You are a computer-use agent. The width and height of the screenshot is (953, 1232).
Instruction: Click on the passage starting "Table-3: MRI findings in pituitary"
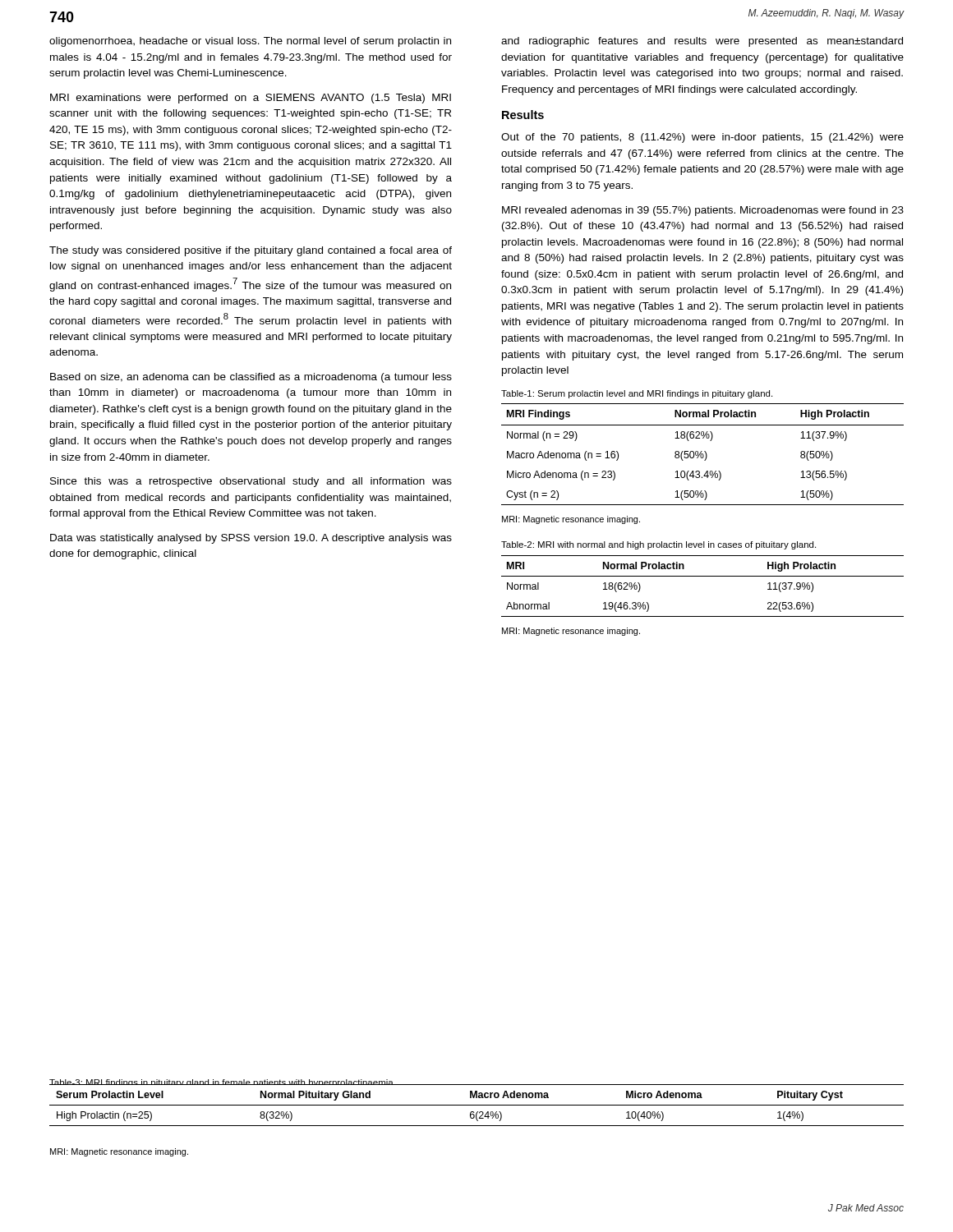[223, 1083]
